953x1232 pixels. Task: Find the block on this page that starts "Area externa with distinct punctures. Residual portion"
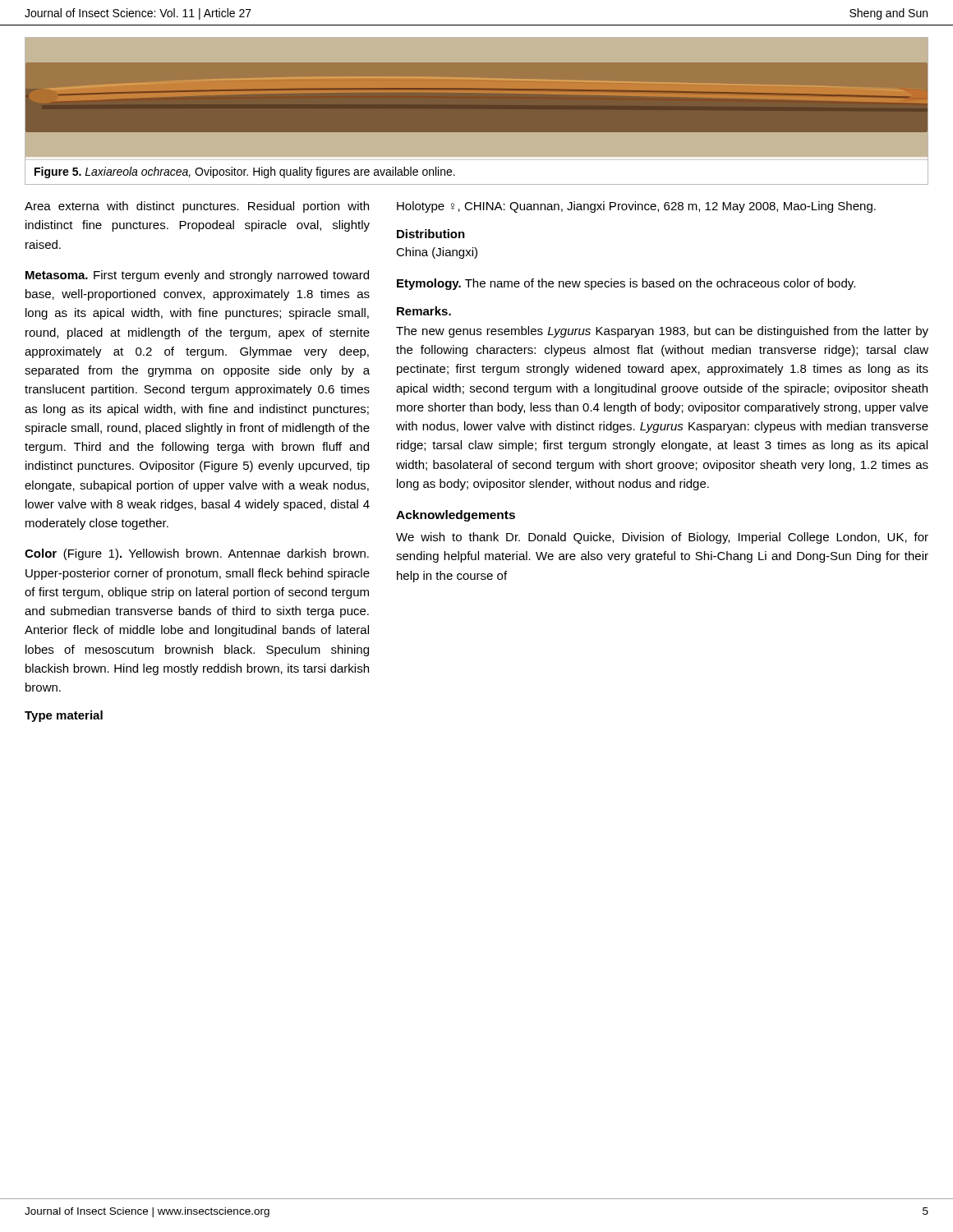tap(197, 225)
